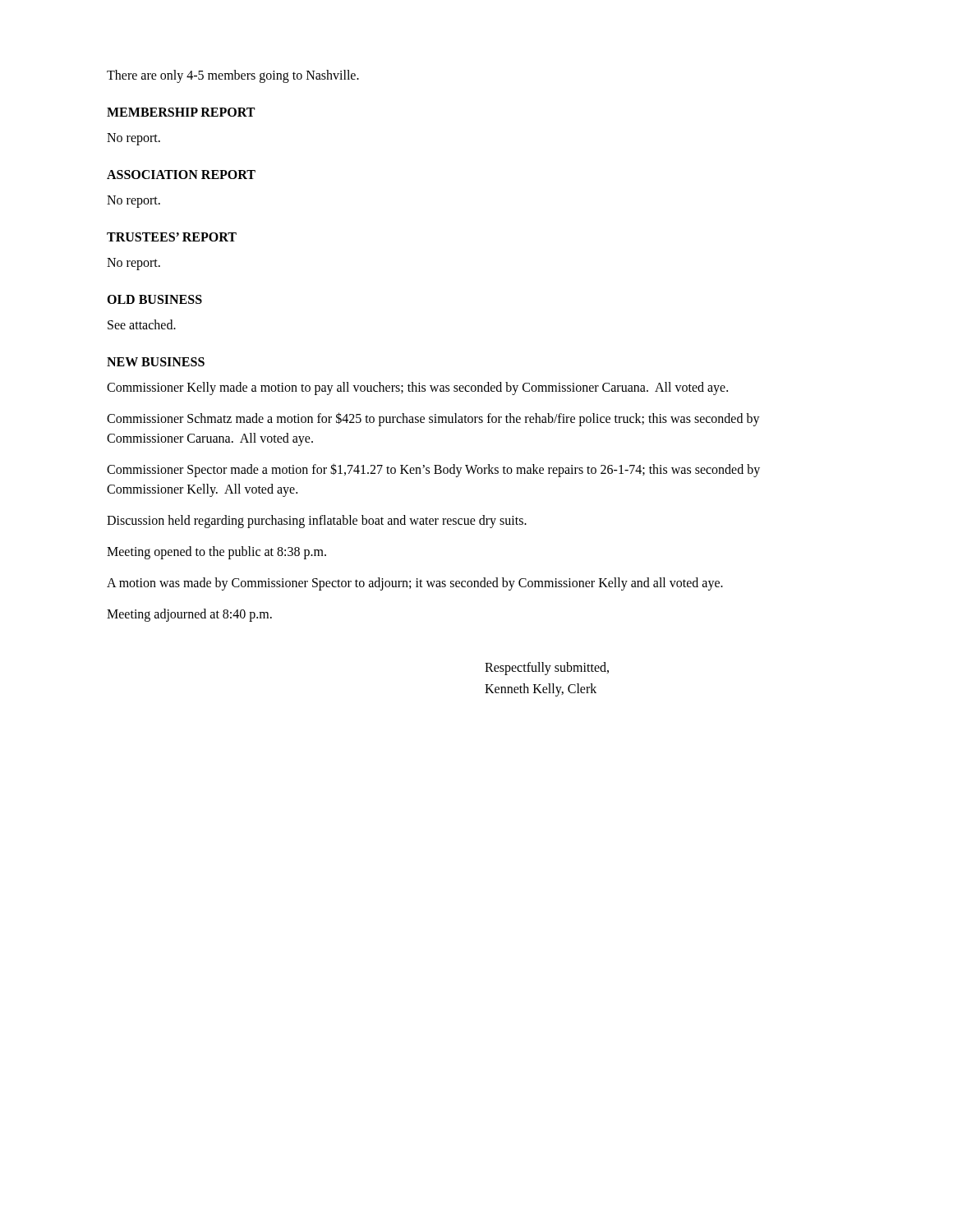953x1232 pixels.
Task: Locate the section header with the text "NEW BUSINESS"
Action: pyautogui.click(x=156, y=362)
